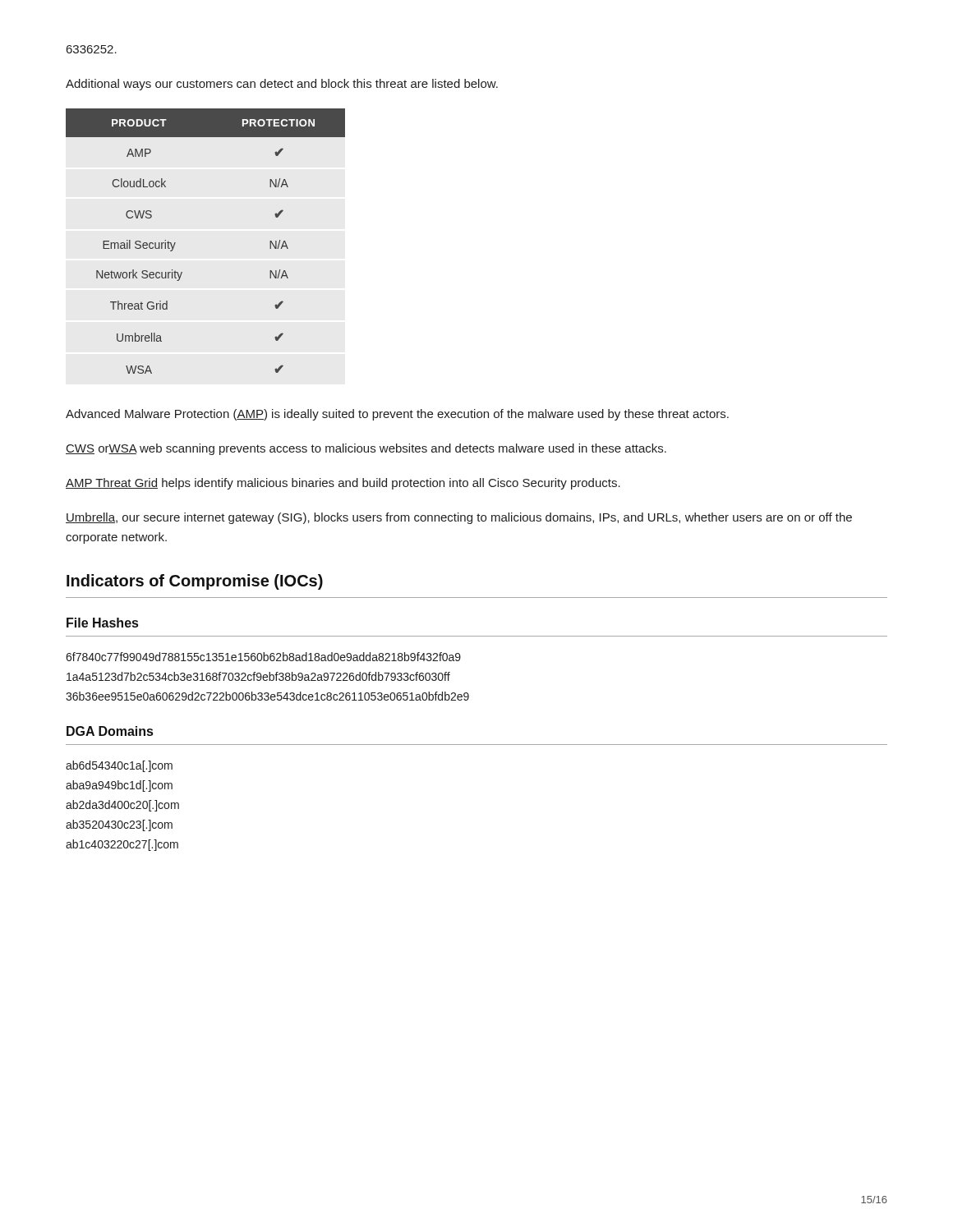
Task: Locate the text block containing "Additional ways our customers can detect and block"
Action: 282,83
